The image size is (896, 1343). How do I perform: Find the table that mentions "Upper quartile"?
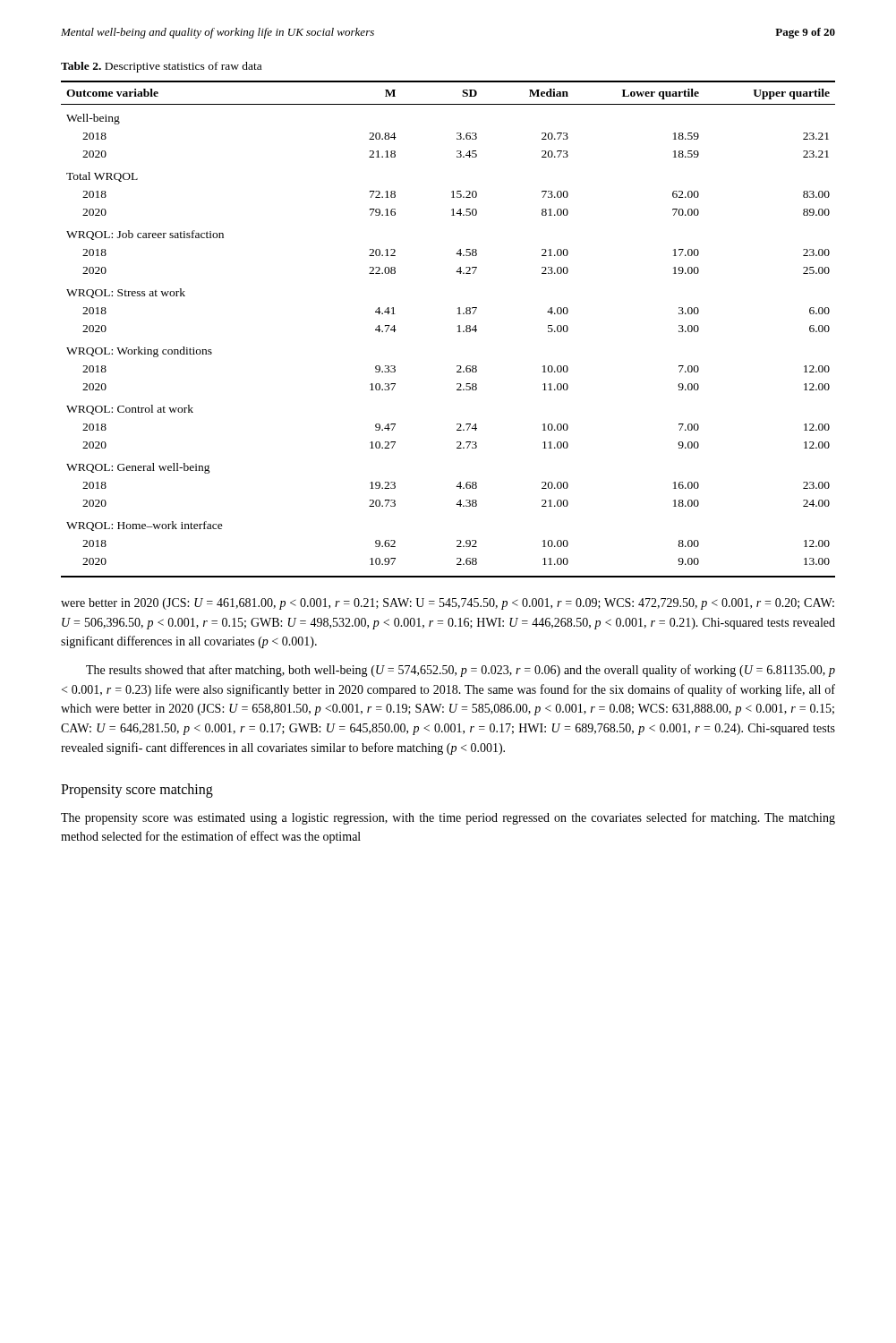click(x=448, y=329)
